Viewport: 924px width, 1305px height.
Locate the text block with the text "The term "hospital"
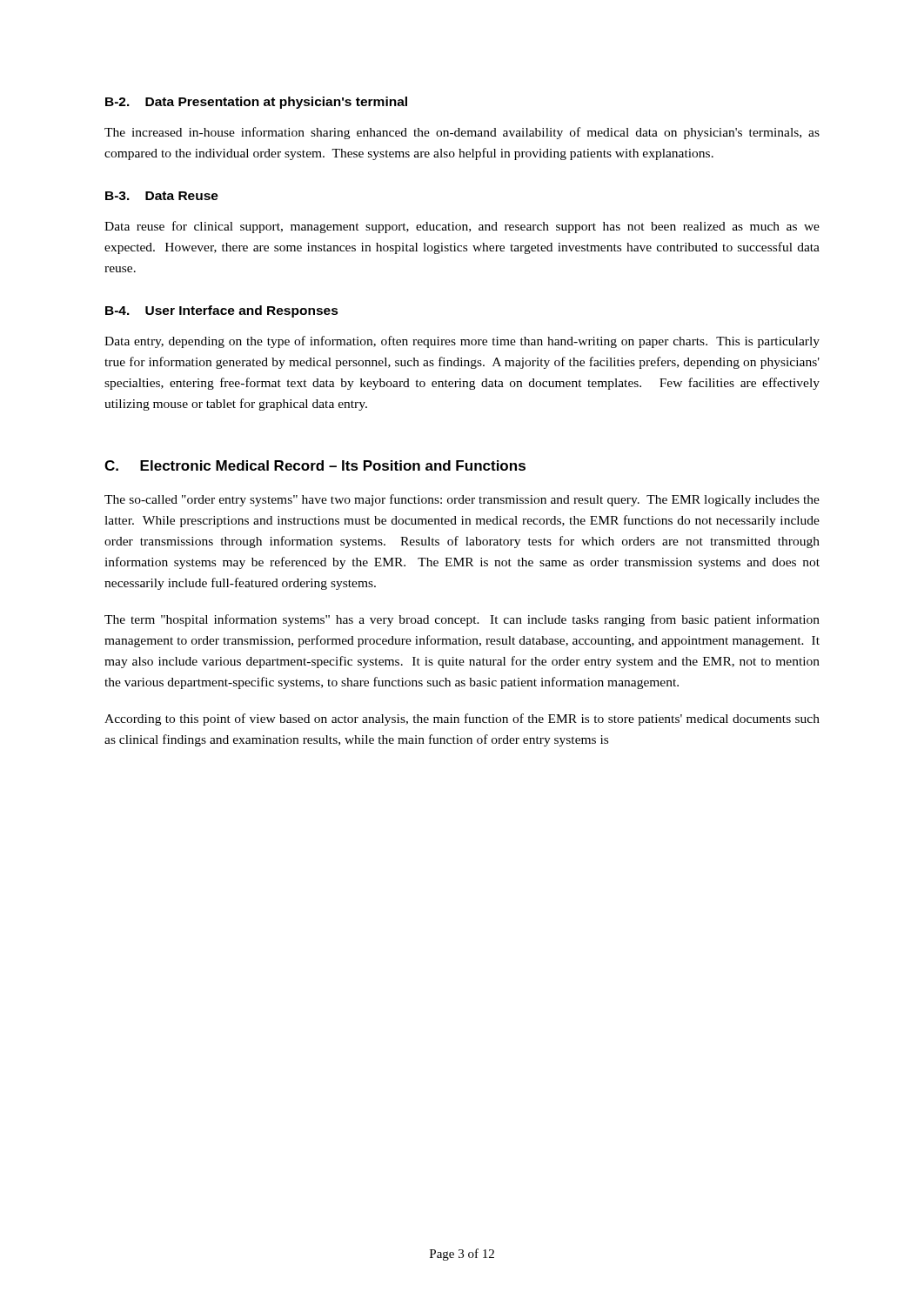click(x=462, y=651)
